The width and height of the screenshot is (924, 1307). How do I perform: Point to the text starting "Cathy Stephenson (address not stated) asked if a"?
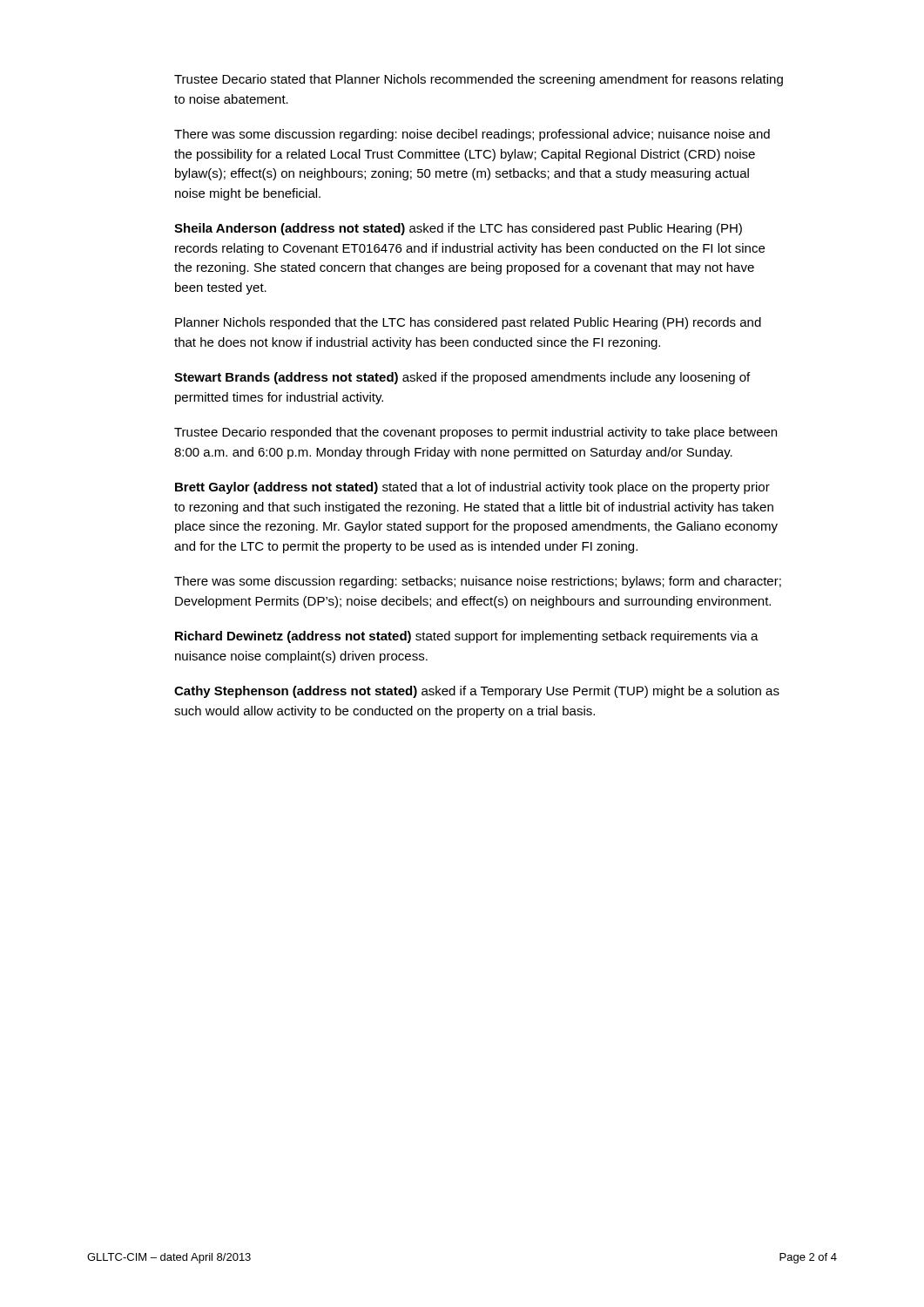pos(477,700)
